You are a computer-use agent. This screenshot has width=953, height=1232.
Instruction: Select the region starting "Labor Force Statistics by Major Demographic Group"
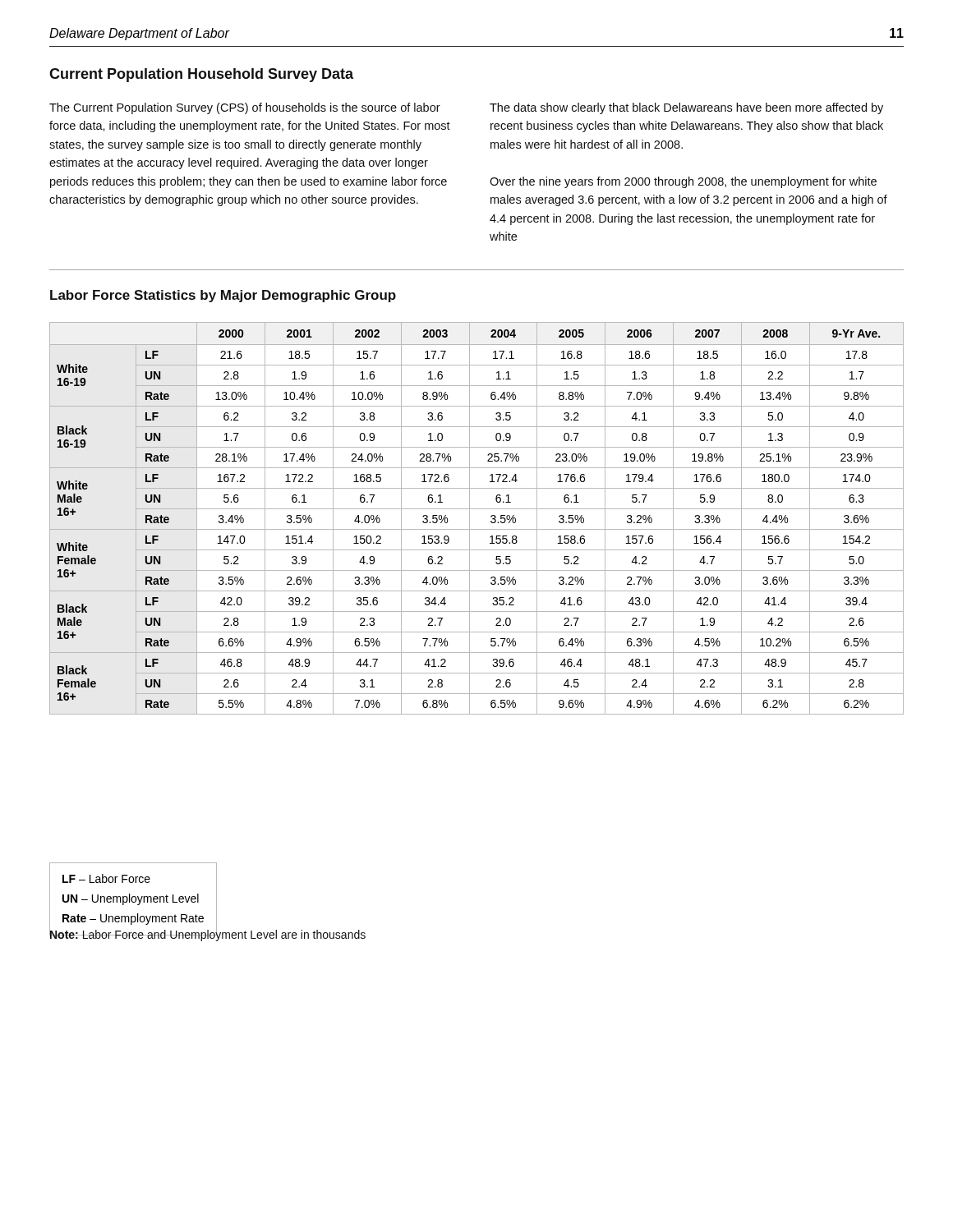223,296
